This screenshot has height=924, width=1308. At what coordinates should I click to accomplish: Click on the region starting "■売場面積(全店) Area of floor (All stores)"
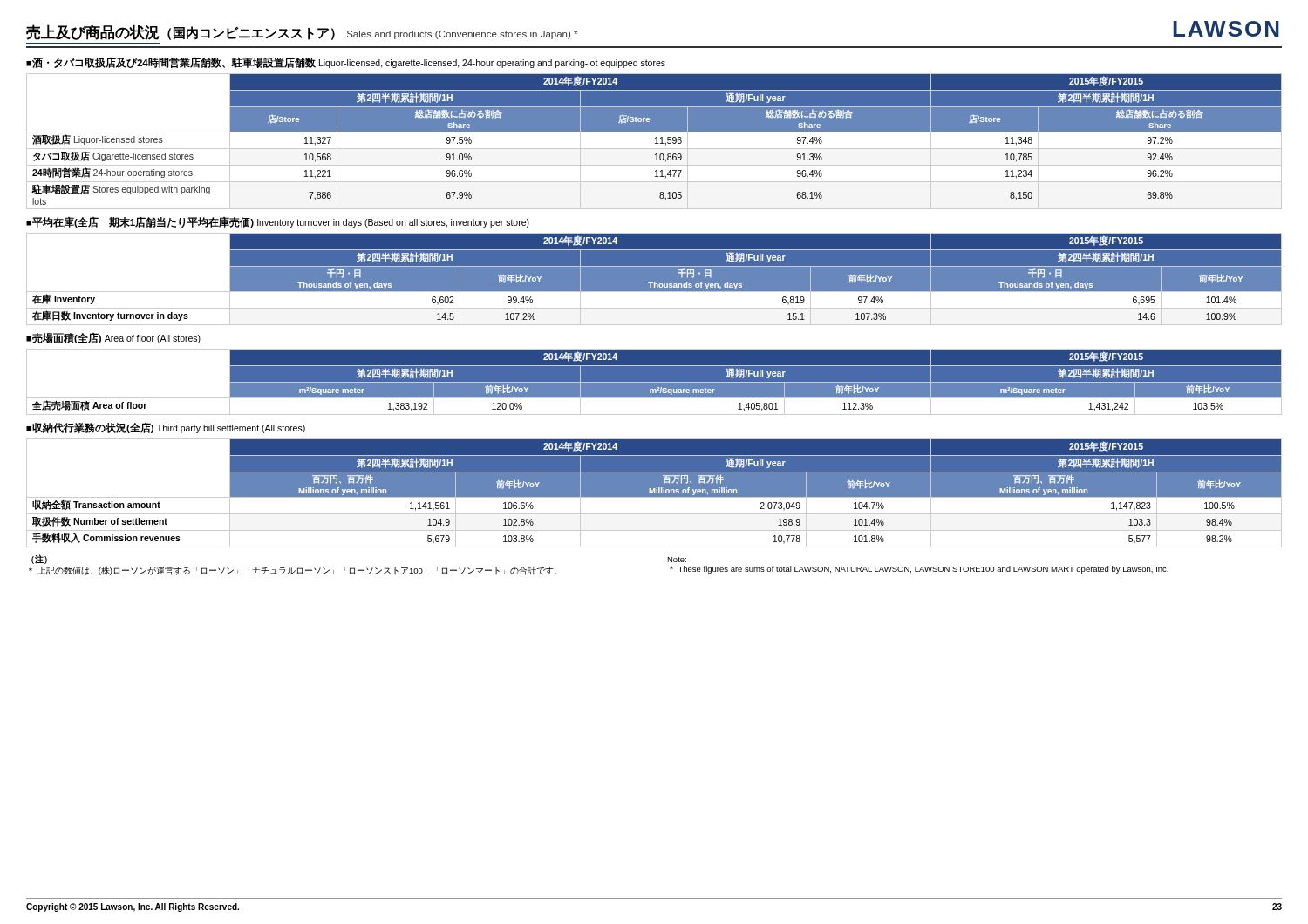(113, 338)
